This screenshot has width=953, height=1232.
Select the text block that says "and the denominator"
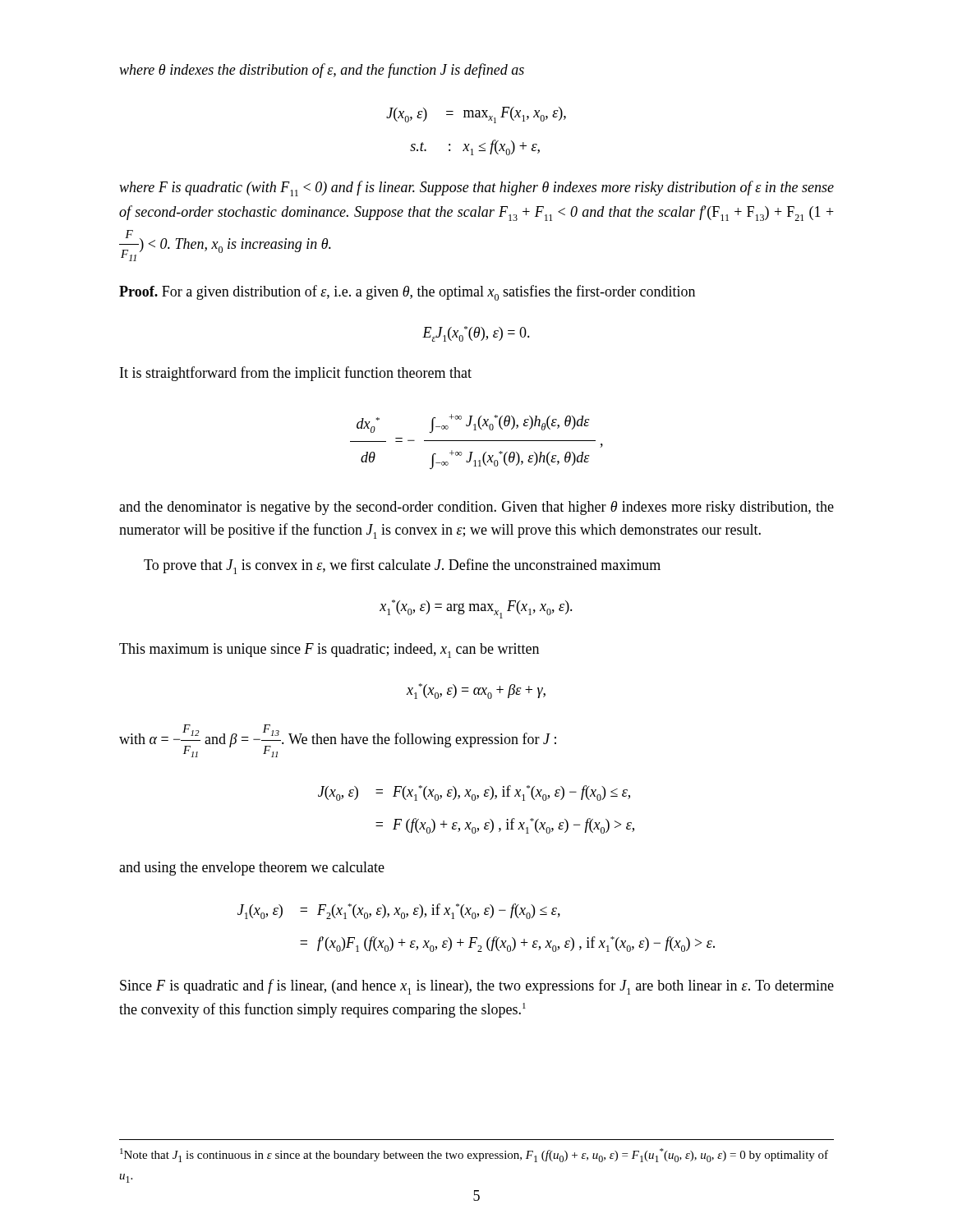pyautogui.click(x=476, y=519)
